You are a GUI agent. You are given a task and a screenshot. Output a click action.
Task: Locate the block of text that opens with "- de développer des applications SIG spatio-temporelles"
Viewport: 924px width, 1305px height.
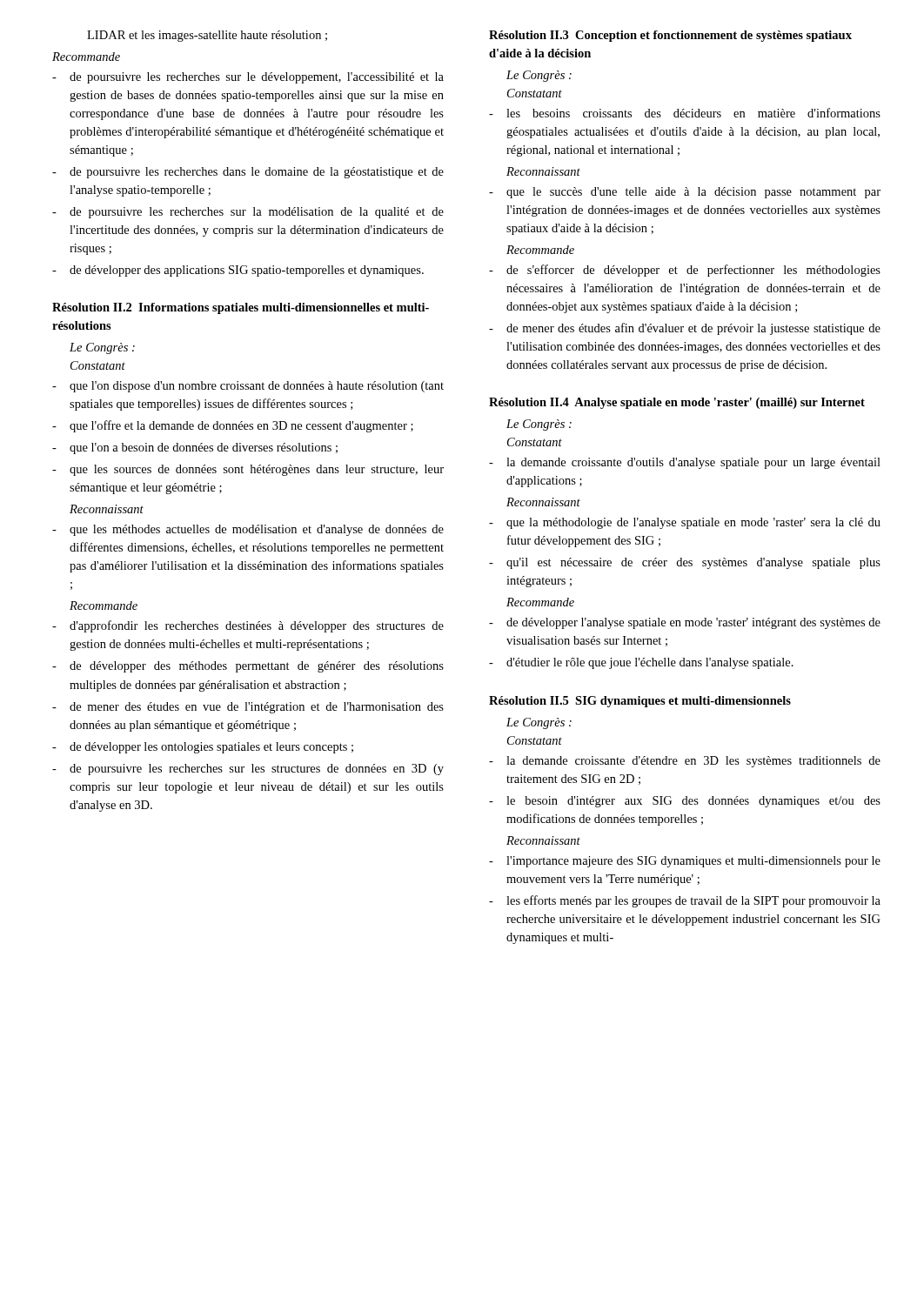click(x=248, y=270)
